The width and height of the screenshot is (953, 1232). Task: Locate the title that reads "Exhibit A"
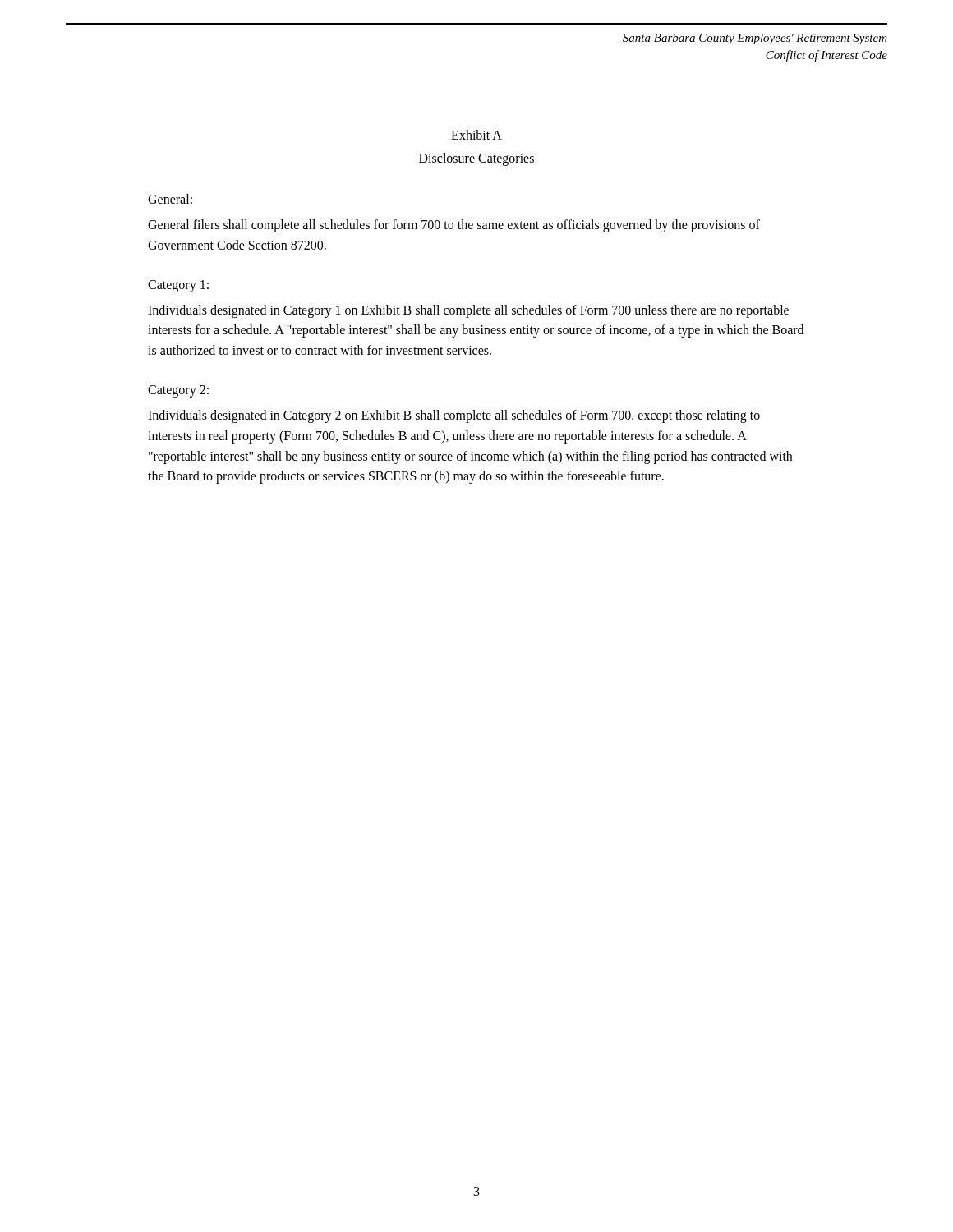tap(476, 136)
